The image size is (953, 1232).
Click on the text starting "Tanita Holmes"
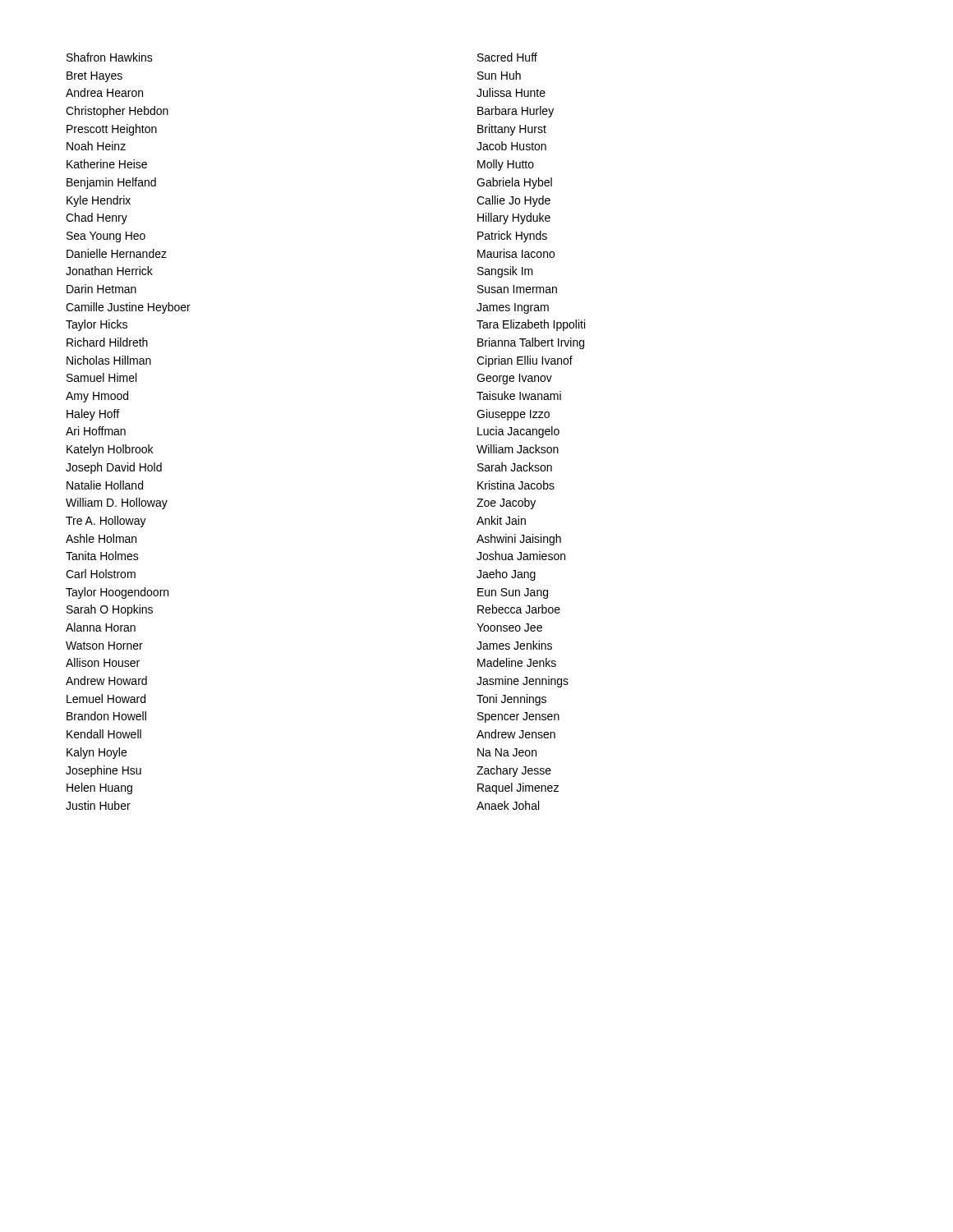tap(102, 556)
